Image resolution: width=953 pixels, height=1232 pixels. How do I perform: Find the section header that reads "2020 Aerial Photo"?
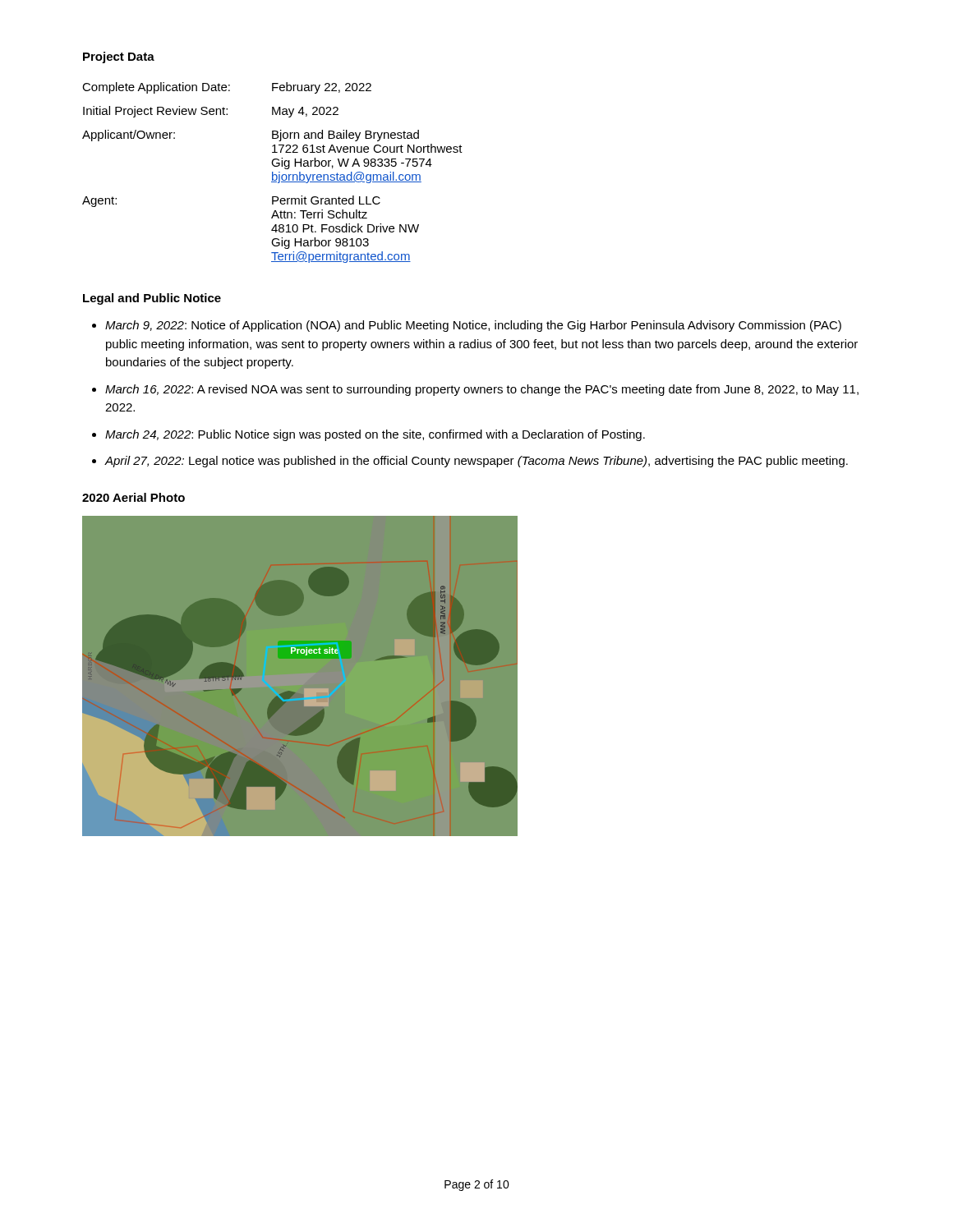(134, 497)
